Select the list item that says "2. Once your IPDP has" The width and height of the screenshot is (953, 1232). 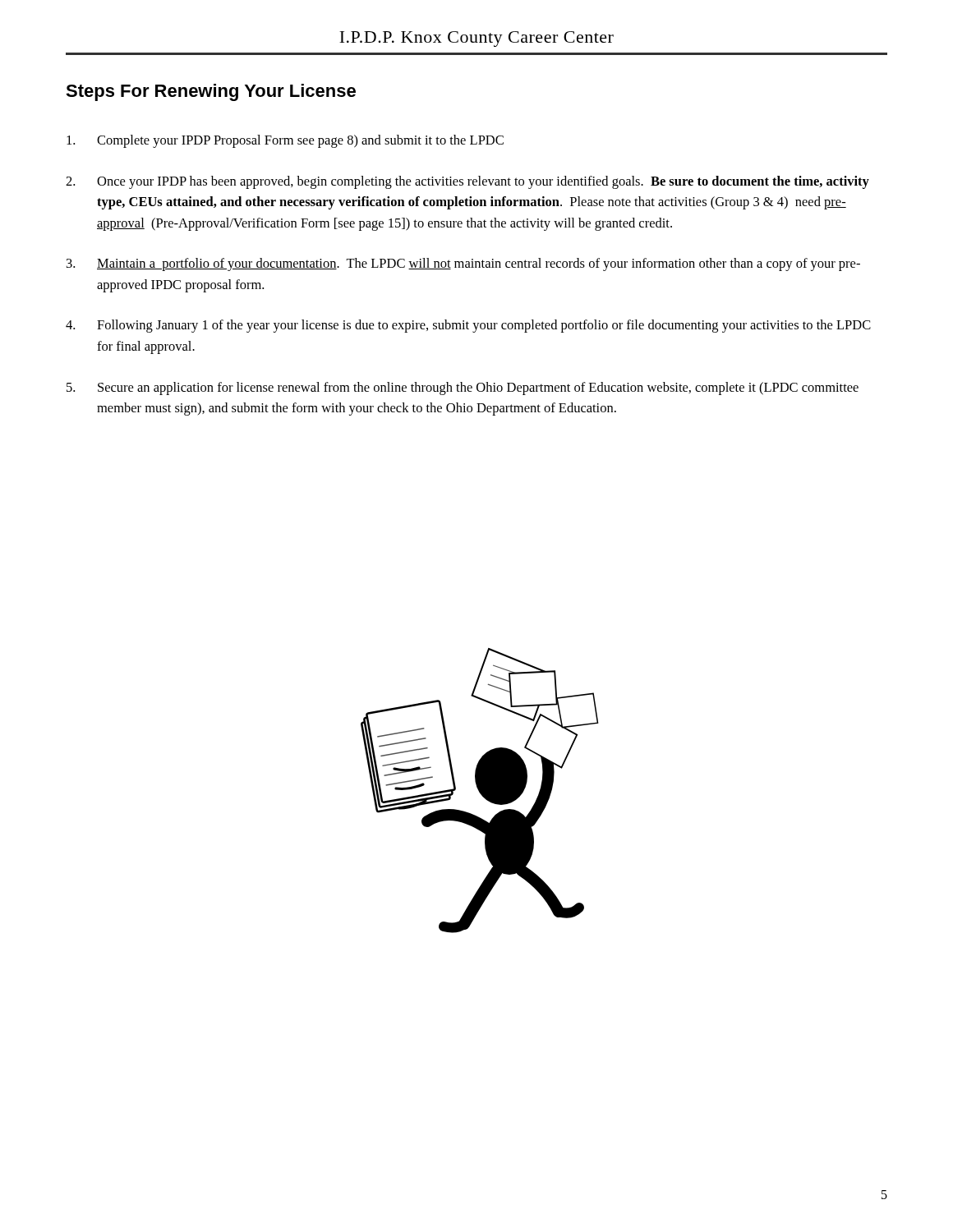[476, 202]
